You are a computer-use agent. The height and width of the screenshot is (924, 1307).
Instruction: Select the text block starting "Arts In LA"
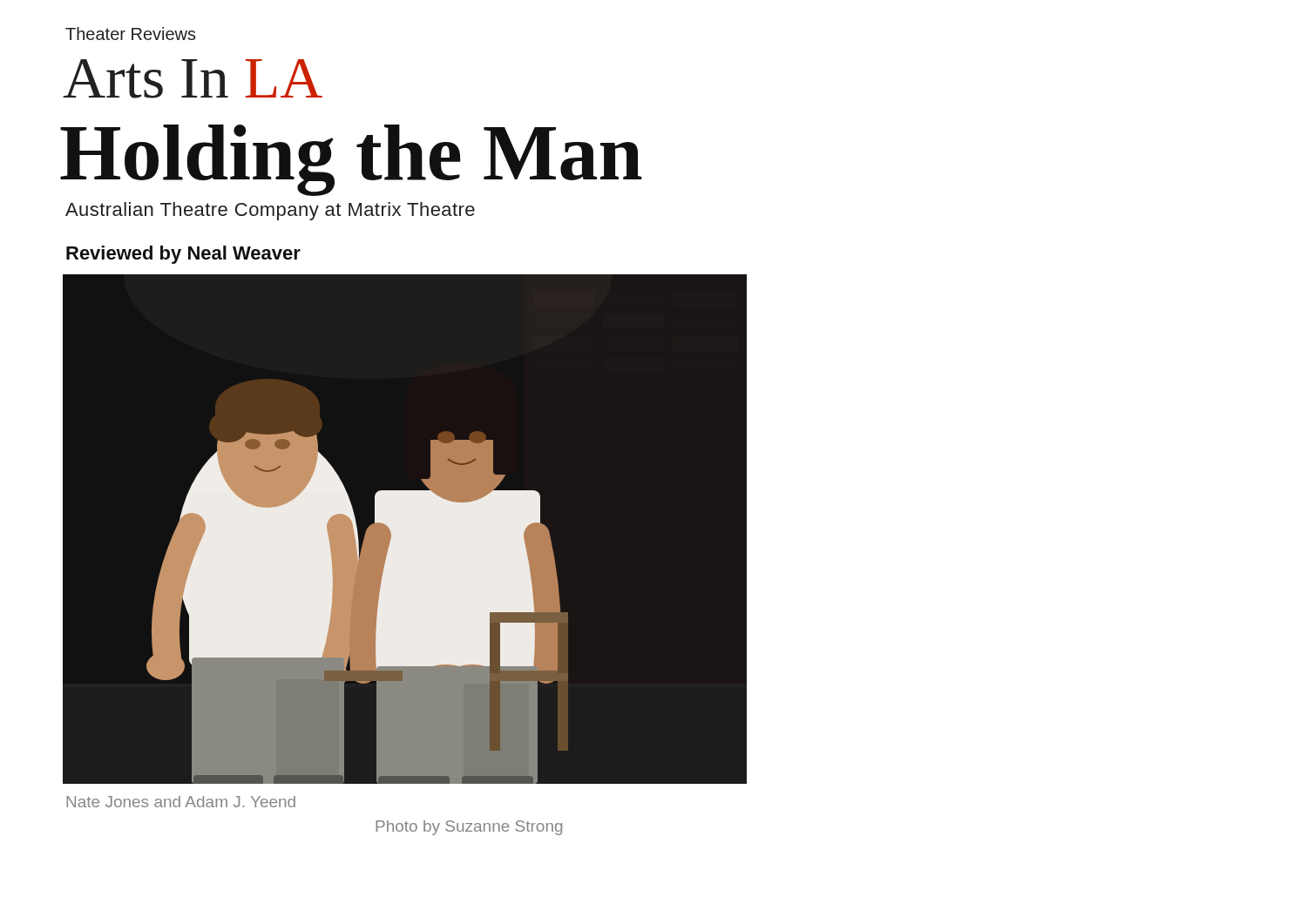click(193, 78)
